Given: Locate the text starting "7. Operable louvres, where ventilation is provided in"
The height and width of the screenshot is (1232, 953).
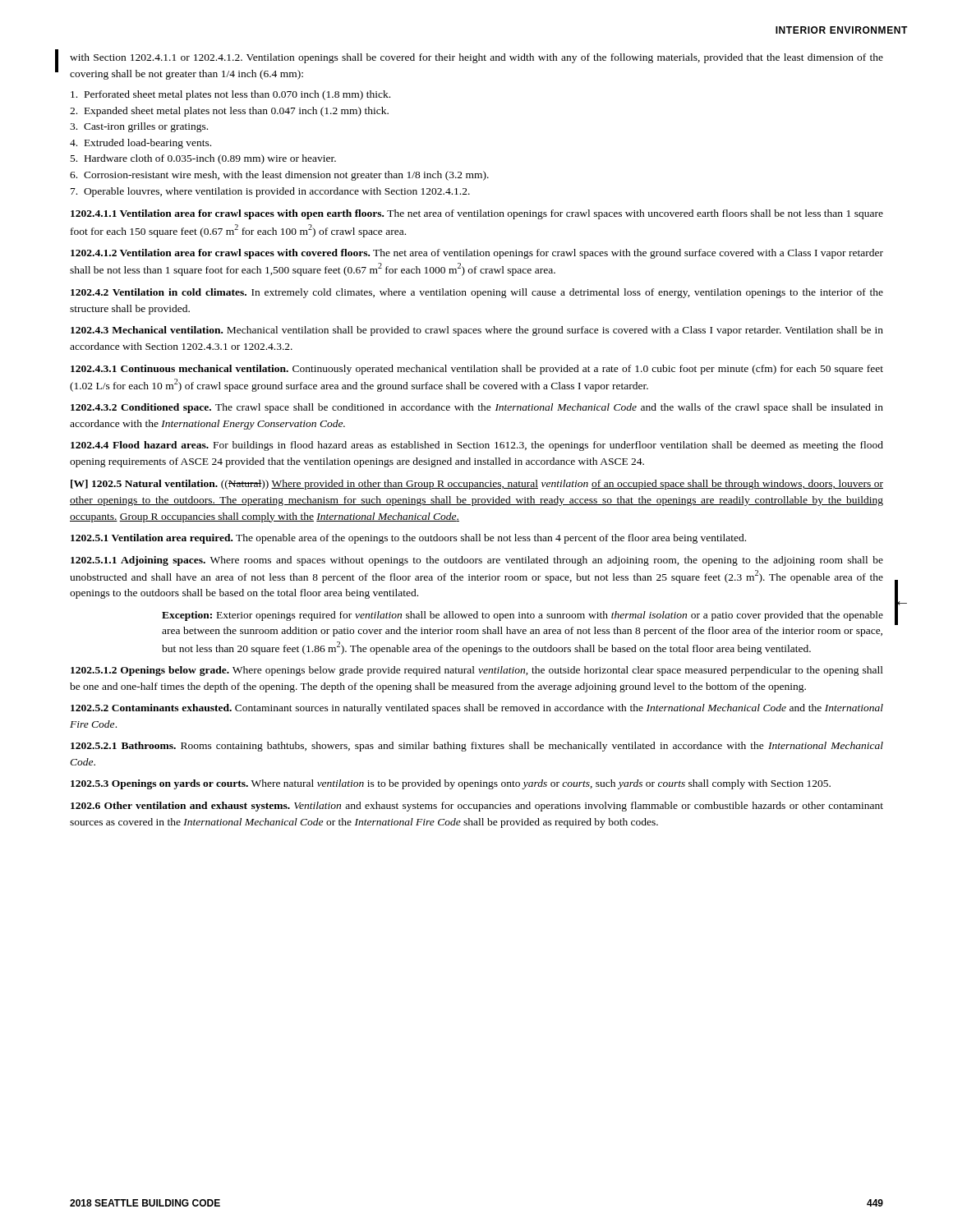Looking at the screenshot, I should point(270,191).
